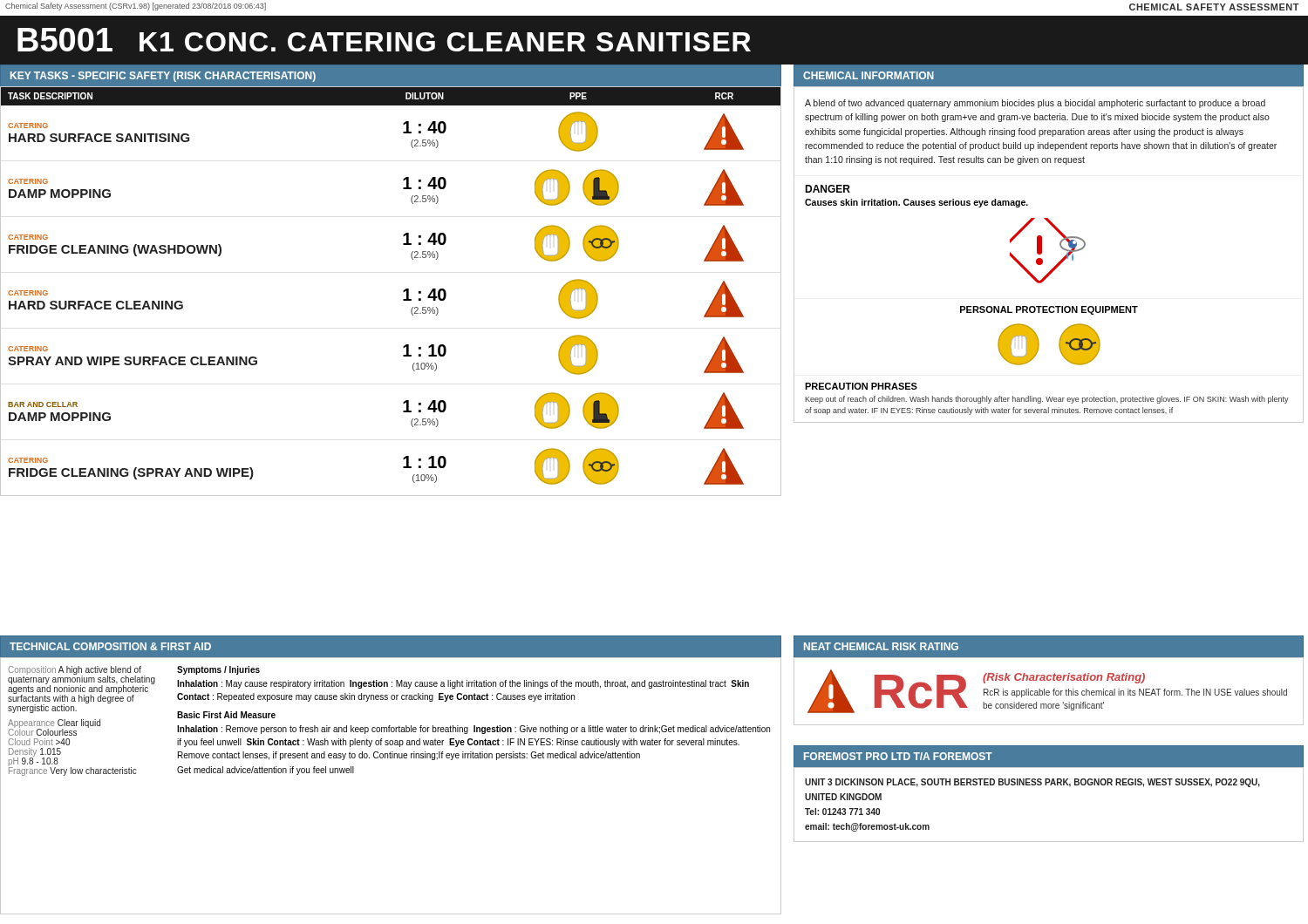
Task: Locate the passage starting "B5001 K1 CONC. CATERING CLEANER SANITISER"
Action: [x=384, y=40]
